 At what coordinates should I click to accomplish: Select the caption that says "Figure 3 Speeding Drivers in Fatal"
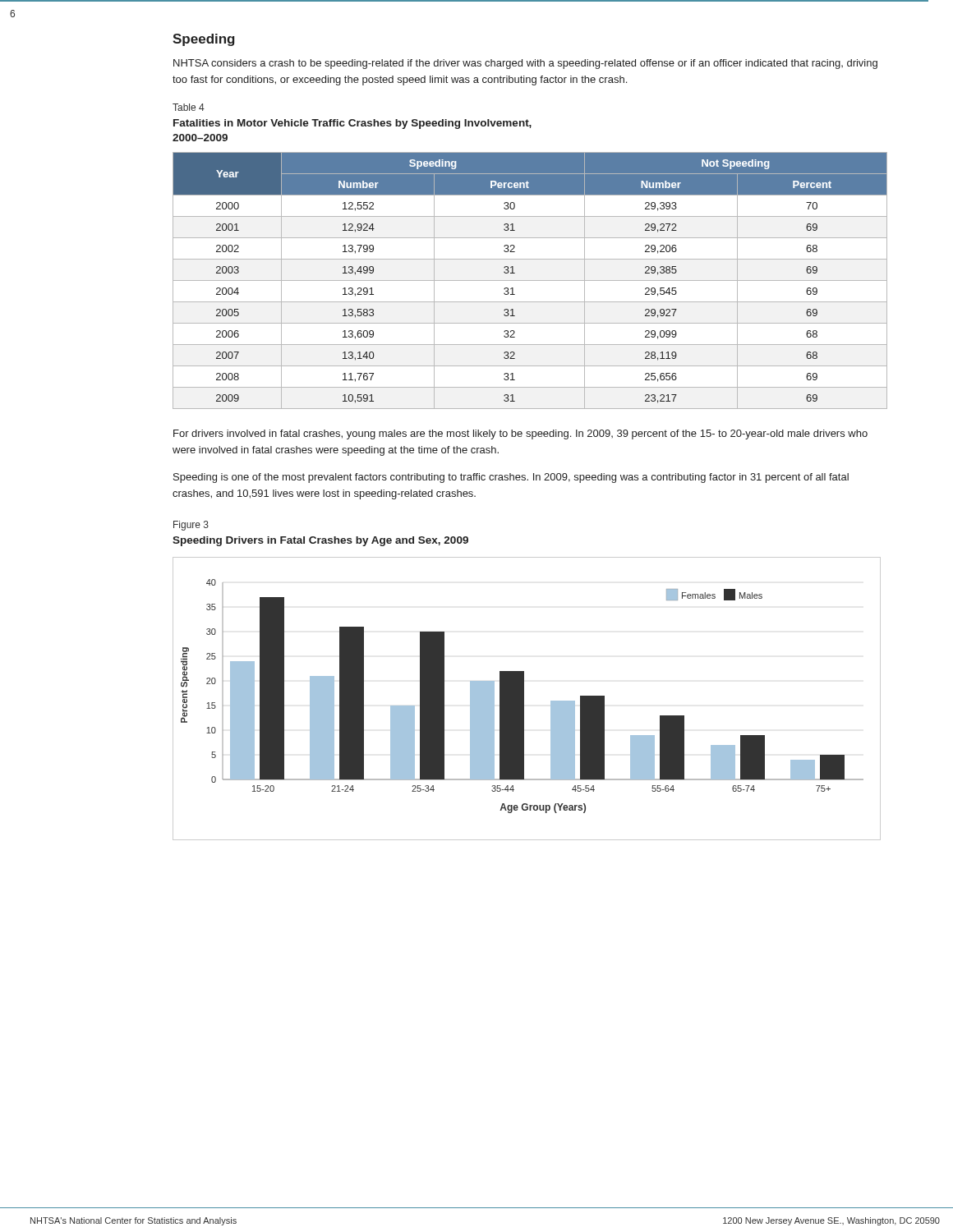pyautogui.click(x=191, y=526)
